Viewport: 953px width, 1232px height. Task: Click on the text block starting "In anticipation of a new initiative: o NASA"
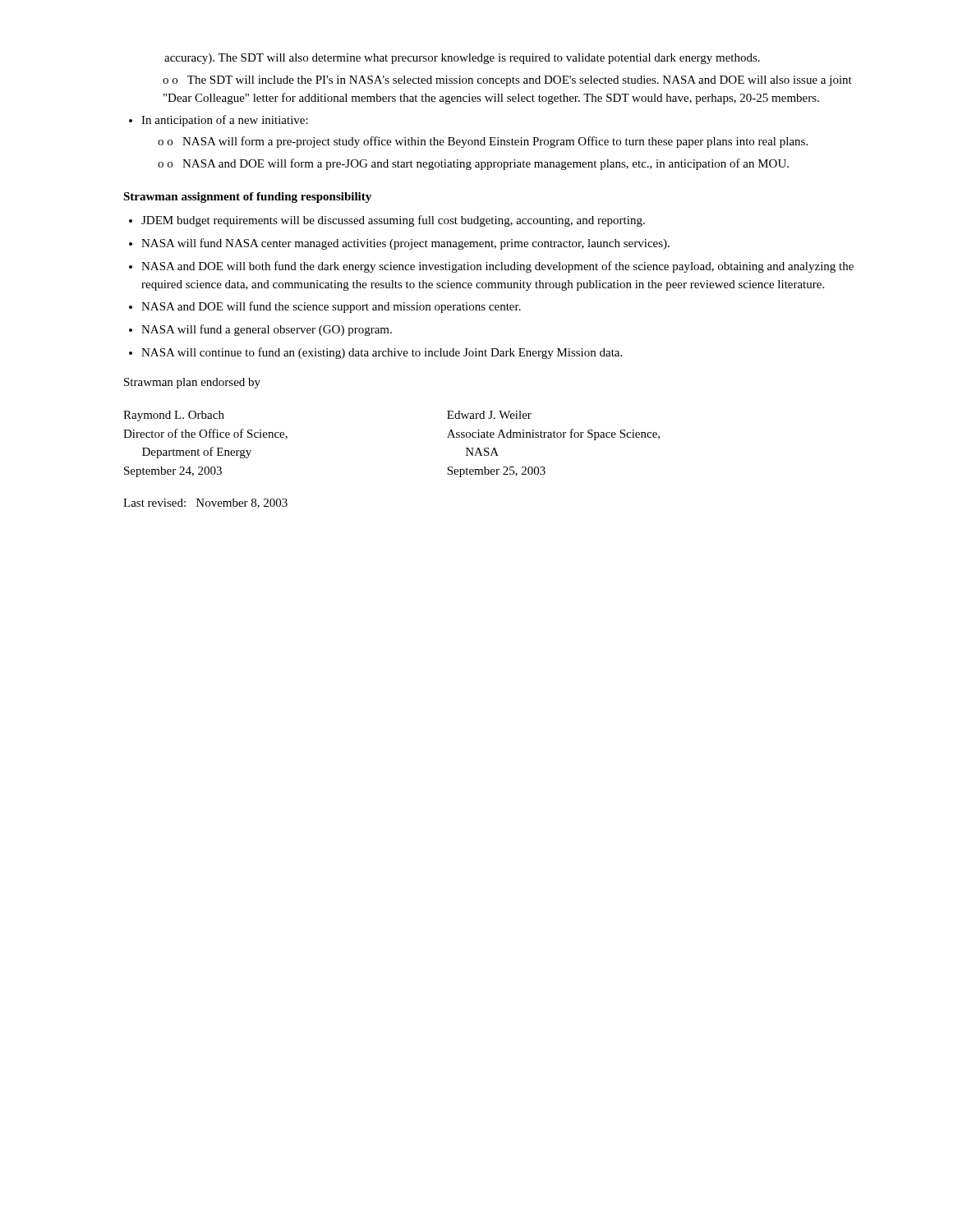click(489, 142)
